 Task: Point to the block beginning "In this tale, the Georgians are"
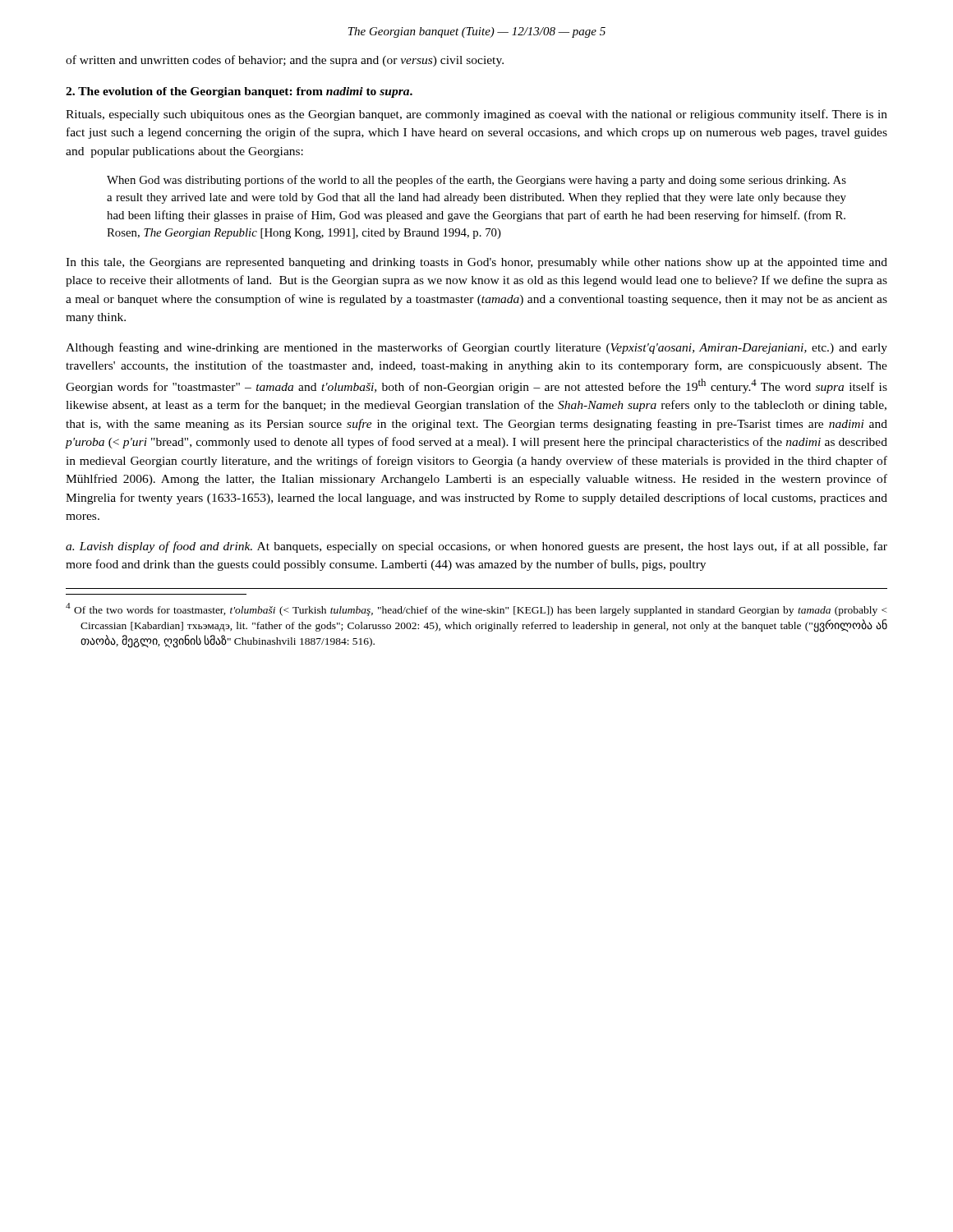tap(476, 289)
